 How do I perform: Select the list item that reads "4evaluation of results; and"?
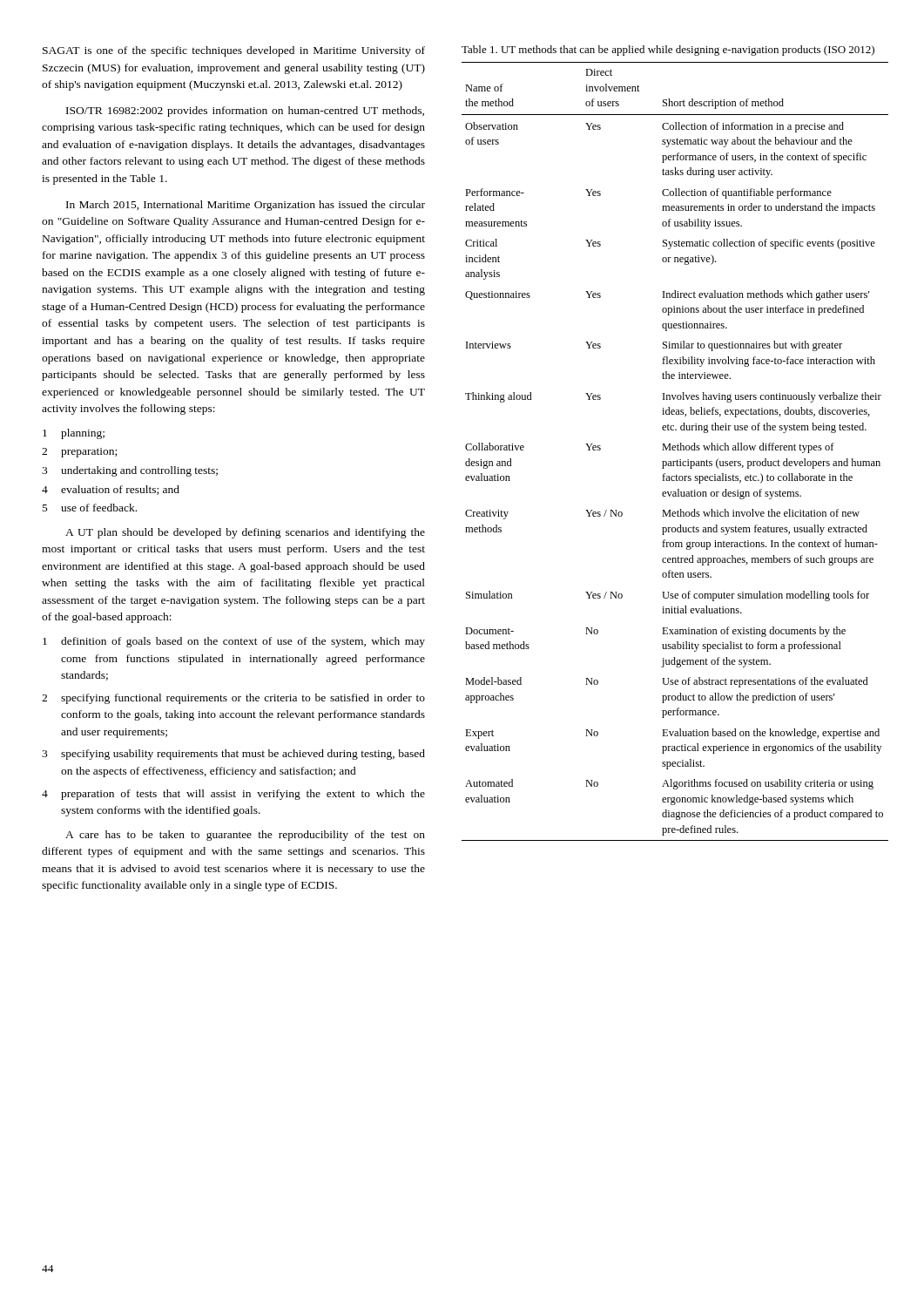(x=111, y=489)
